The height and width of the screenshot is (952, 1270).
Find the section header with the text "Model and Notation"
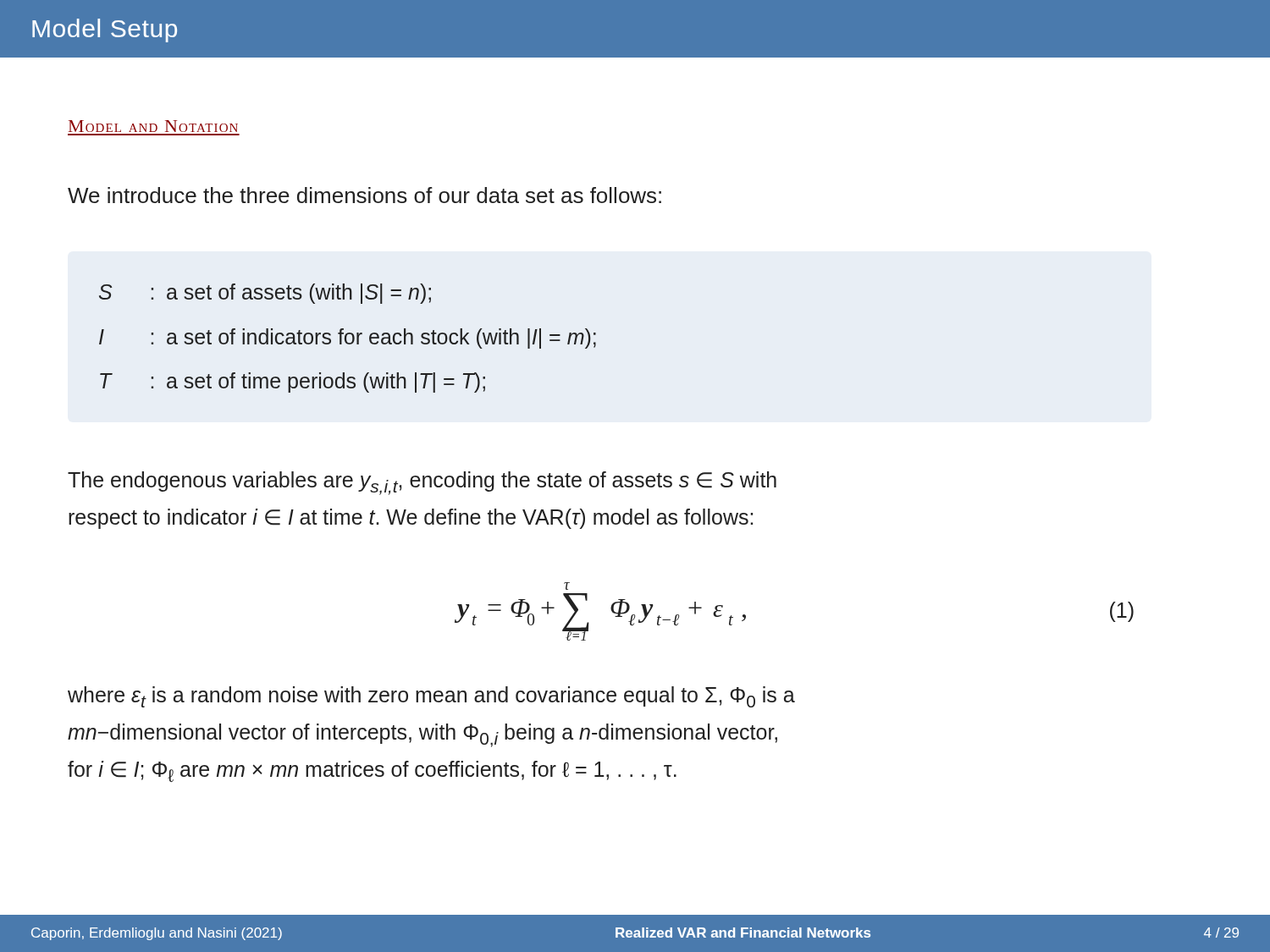coord(153,126)
